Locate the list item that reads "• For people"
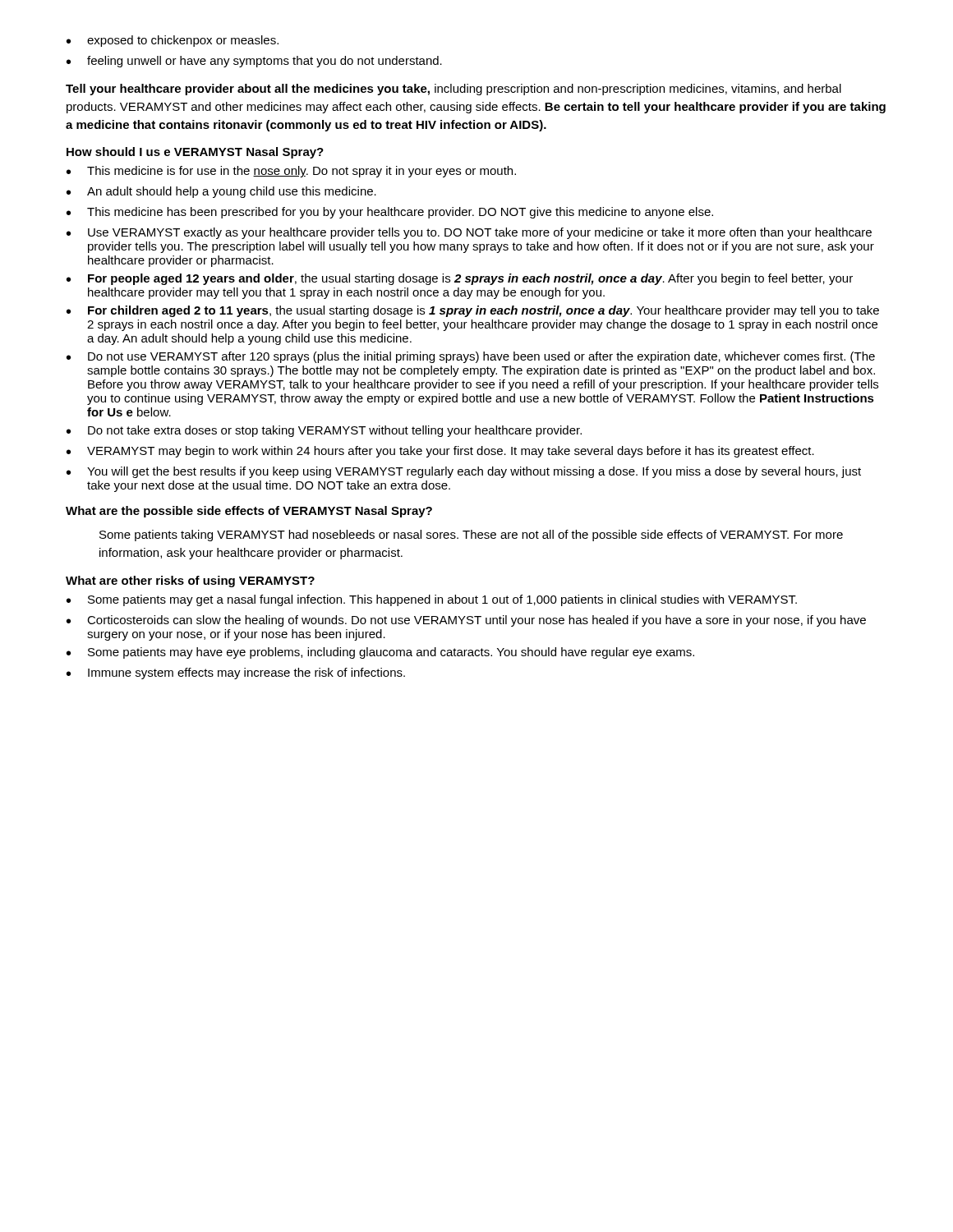This screenshot has width=953, height=1232. click(x=476, y=285)
